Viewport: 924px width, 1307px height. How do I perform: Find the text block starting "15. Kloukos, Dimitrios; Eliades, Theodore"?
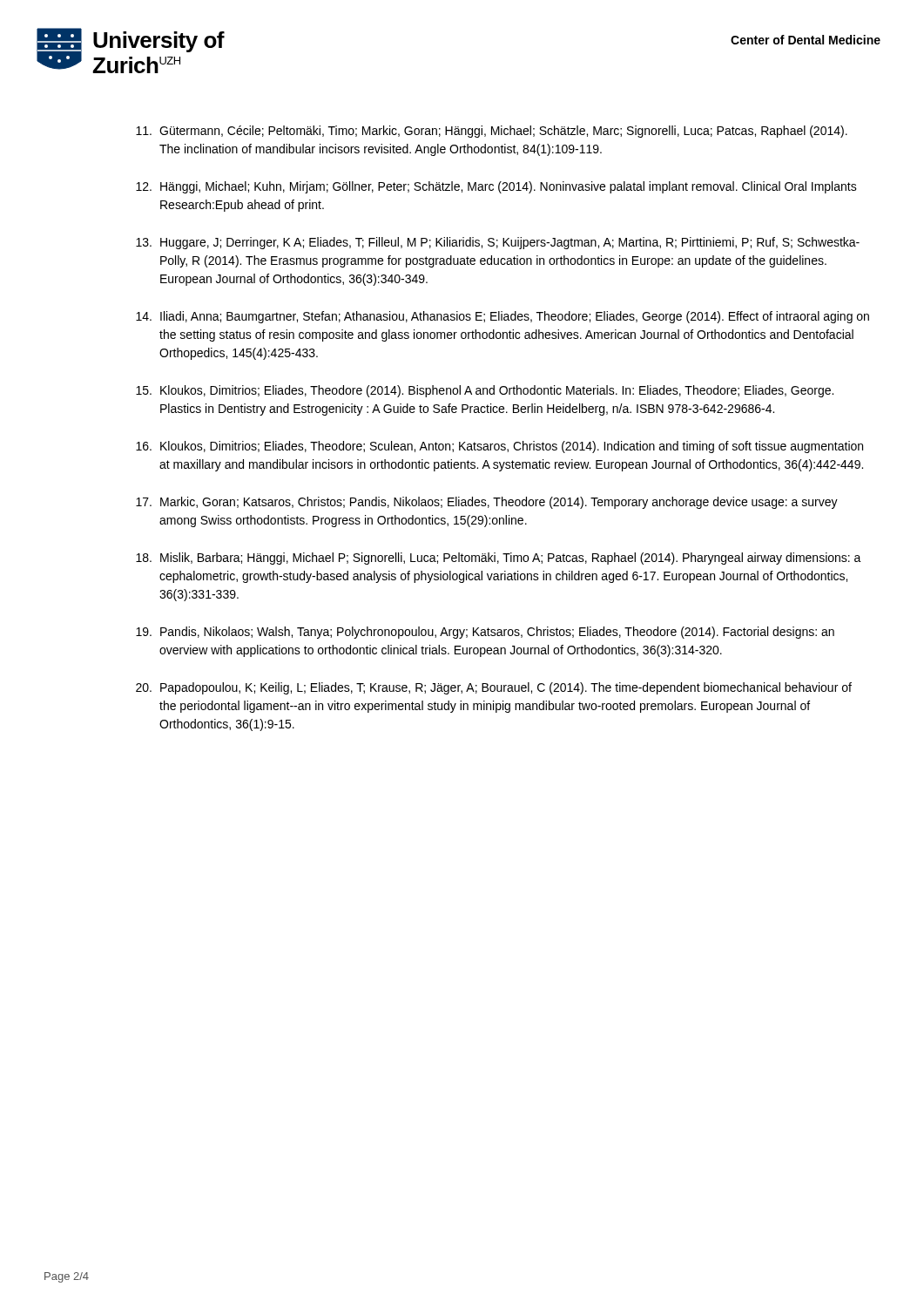[x=497, y=400]
